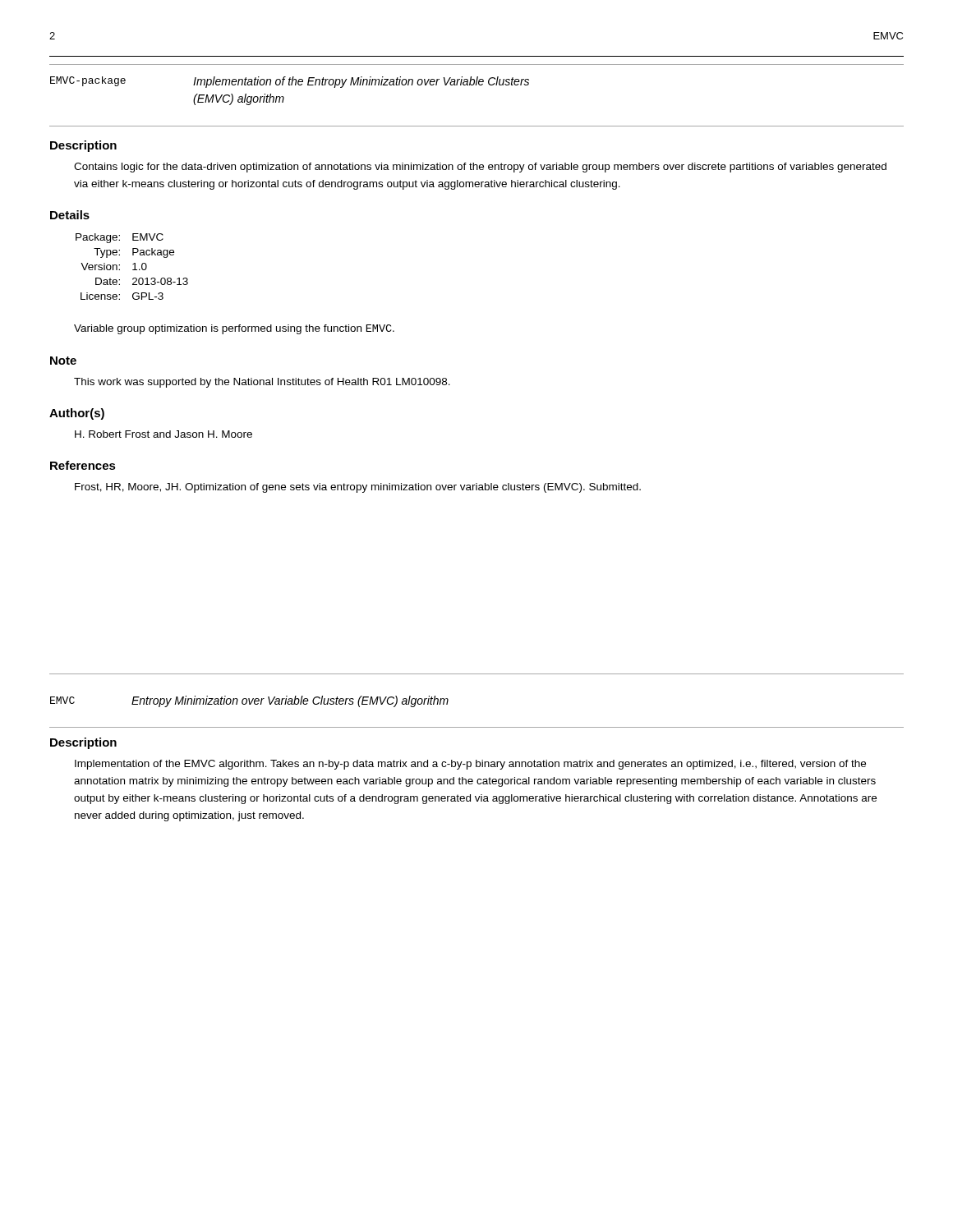Click on the element starting "This work was"
Screen dimensions: 1232x953
tap(262, 381)
